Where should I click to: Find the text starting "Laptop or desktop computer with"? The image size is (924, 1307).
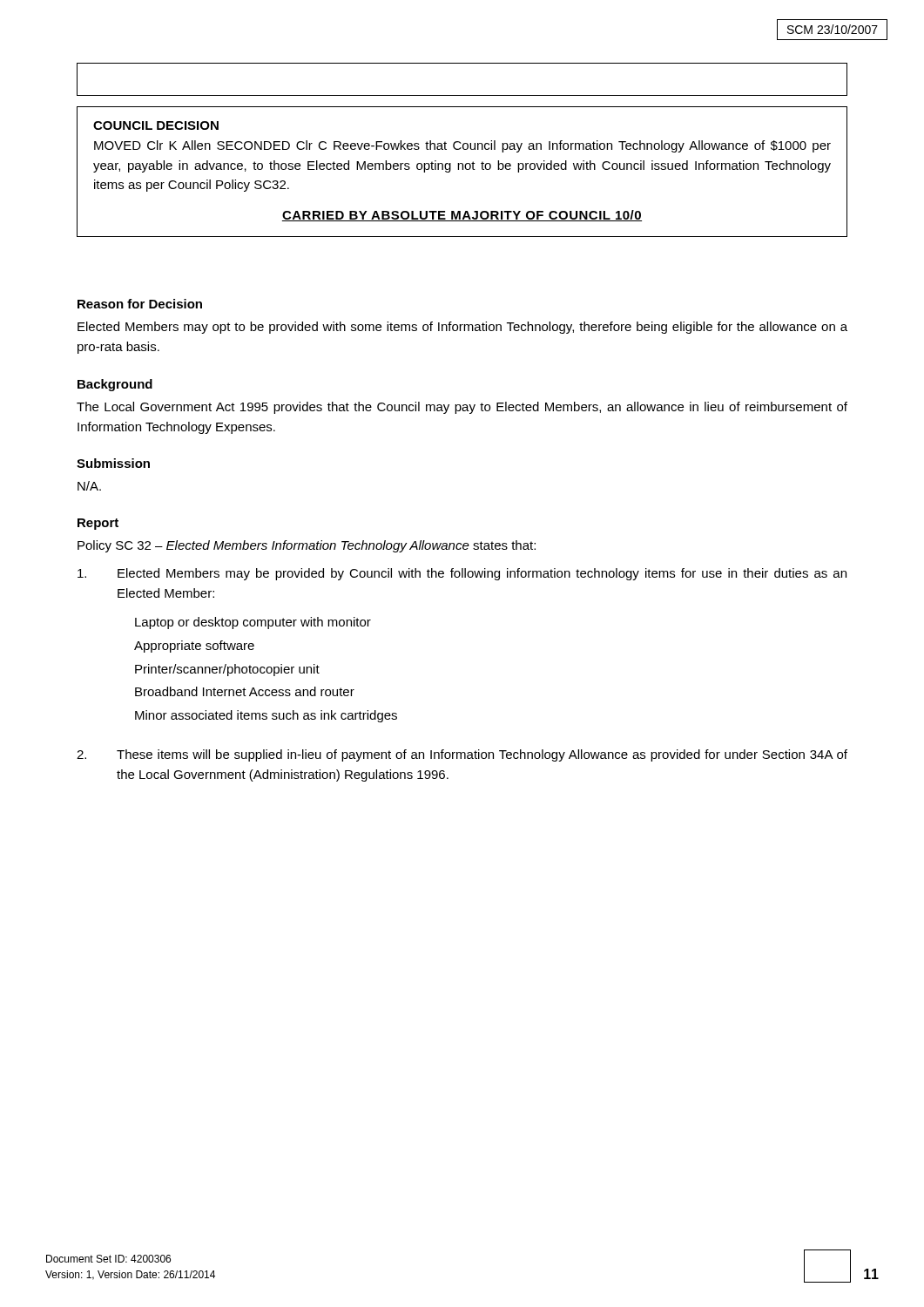click(252, 622)
